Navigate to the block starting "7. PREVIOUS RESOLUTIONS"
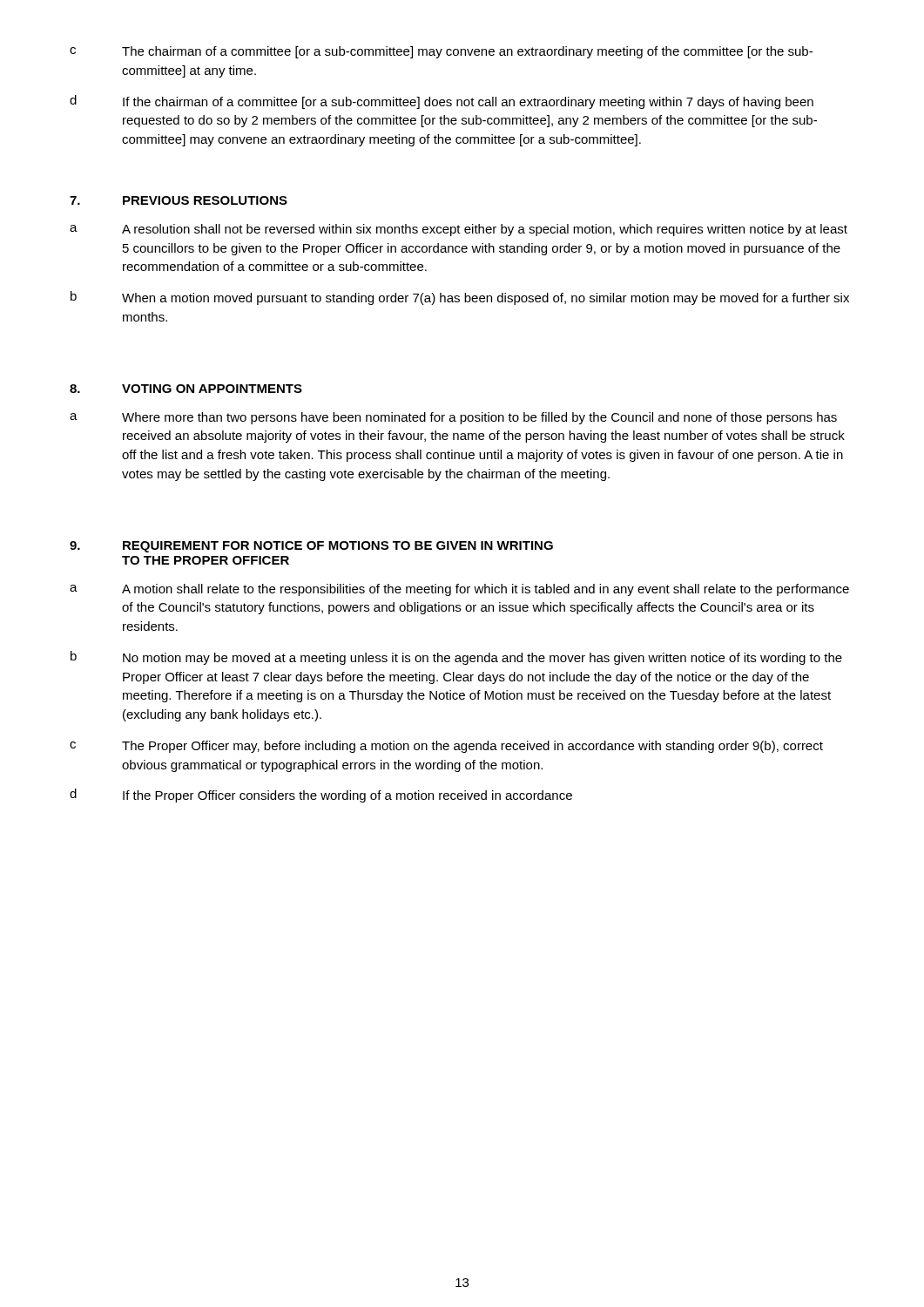The image size is (924, 1307). pos(179,200)
